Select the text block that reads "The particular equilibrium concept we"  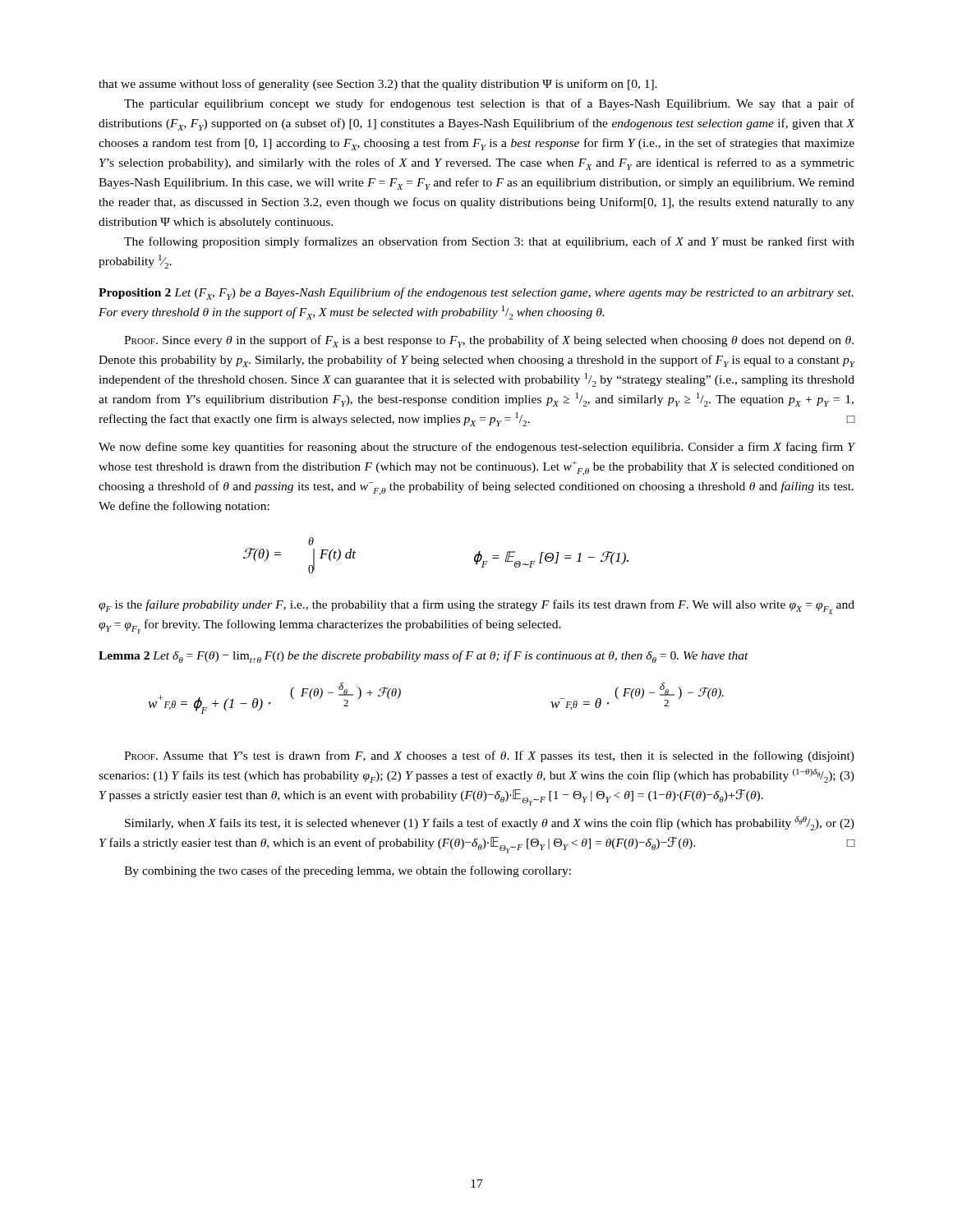pos(476,163)
